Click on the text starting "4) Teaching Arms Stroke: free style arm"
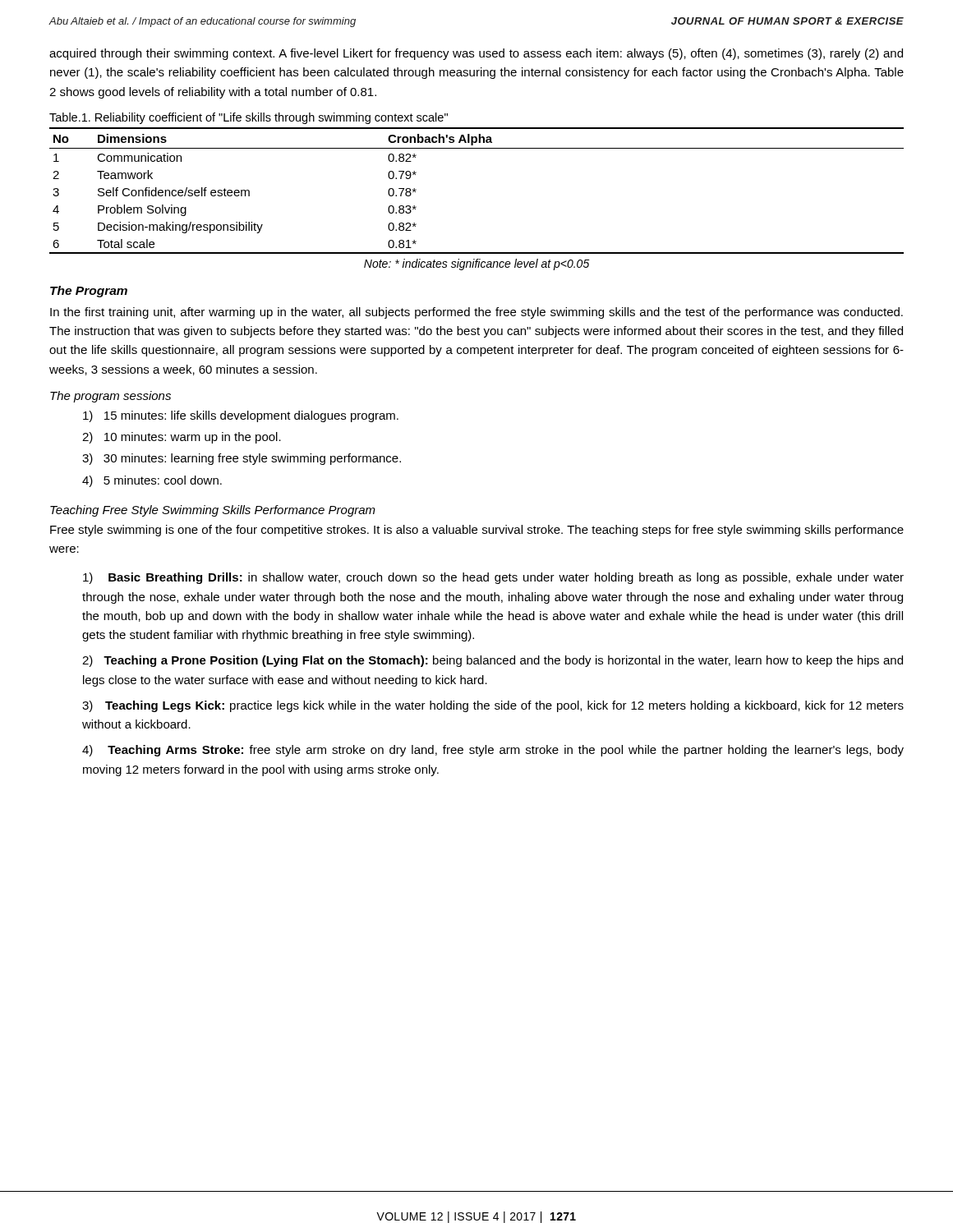 (x=493, y=759)
